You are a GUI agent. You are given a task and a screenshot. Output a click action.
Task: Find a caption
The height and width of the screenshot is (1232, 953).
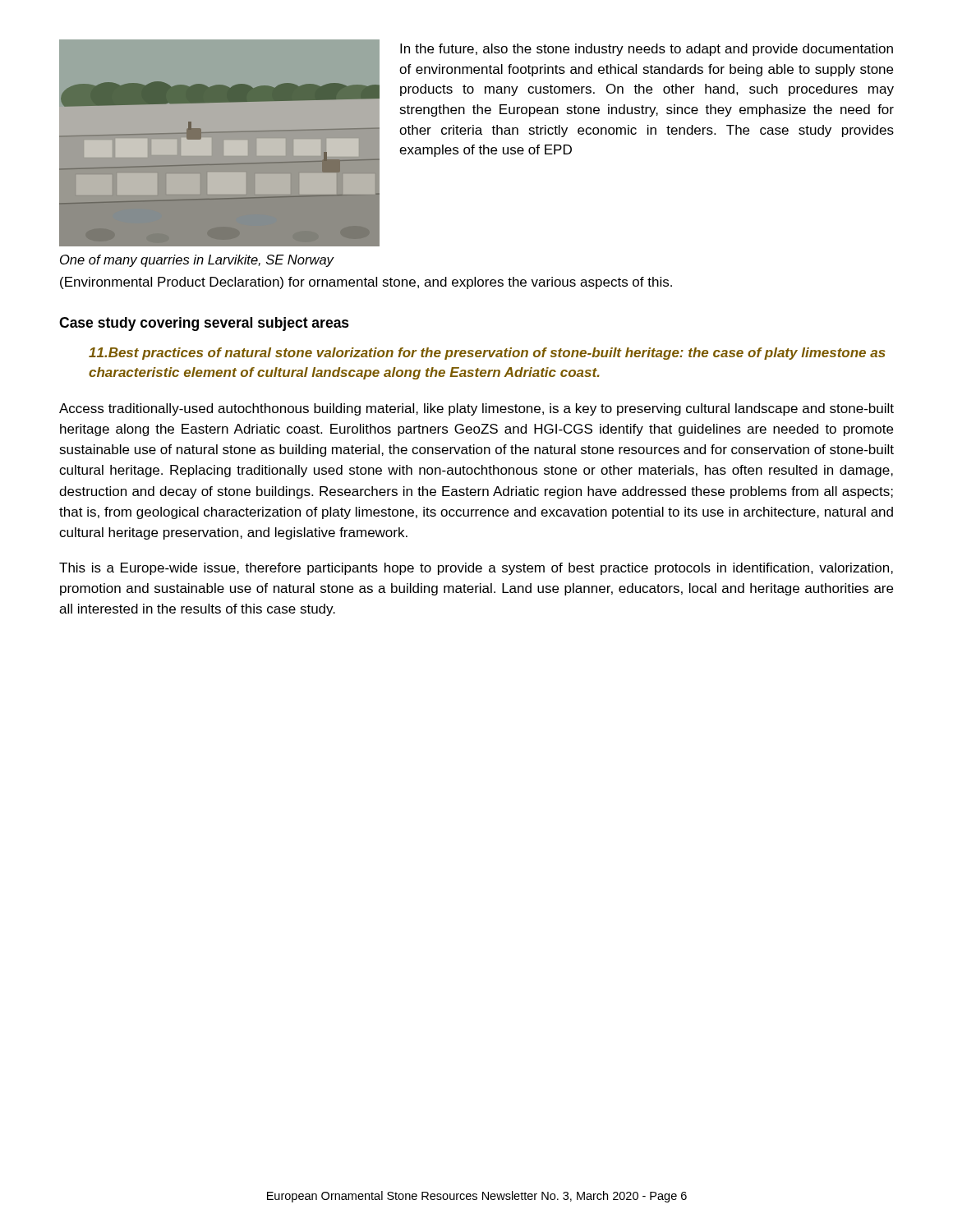(196, 260)
